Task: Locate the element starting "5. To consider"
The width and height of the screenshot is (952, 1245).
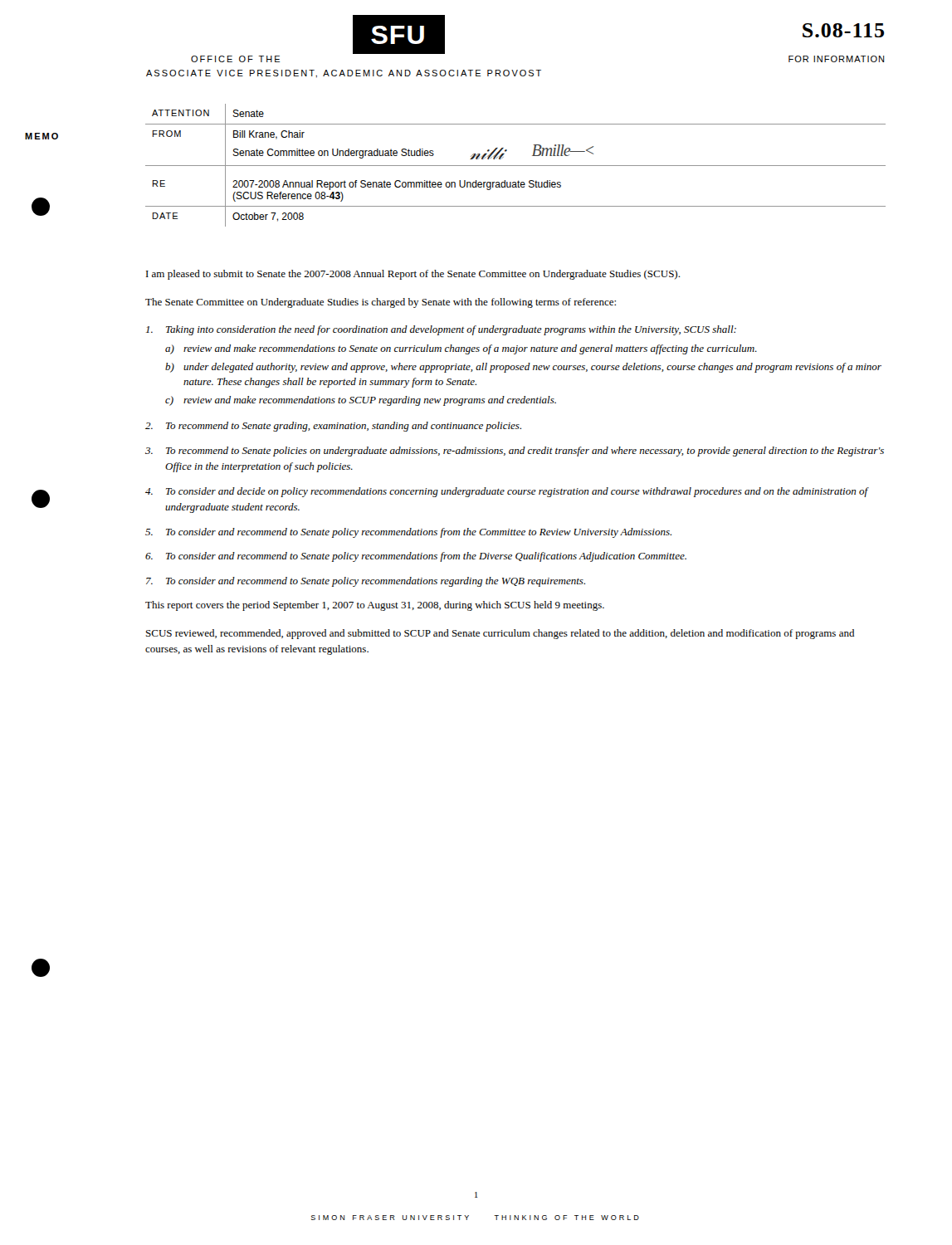Action: [x=515, y=532]
